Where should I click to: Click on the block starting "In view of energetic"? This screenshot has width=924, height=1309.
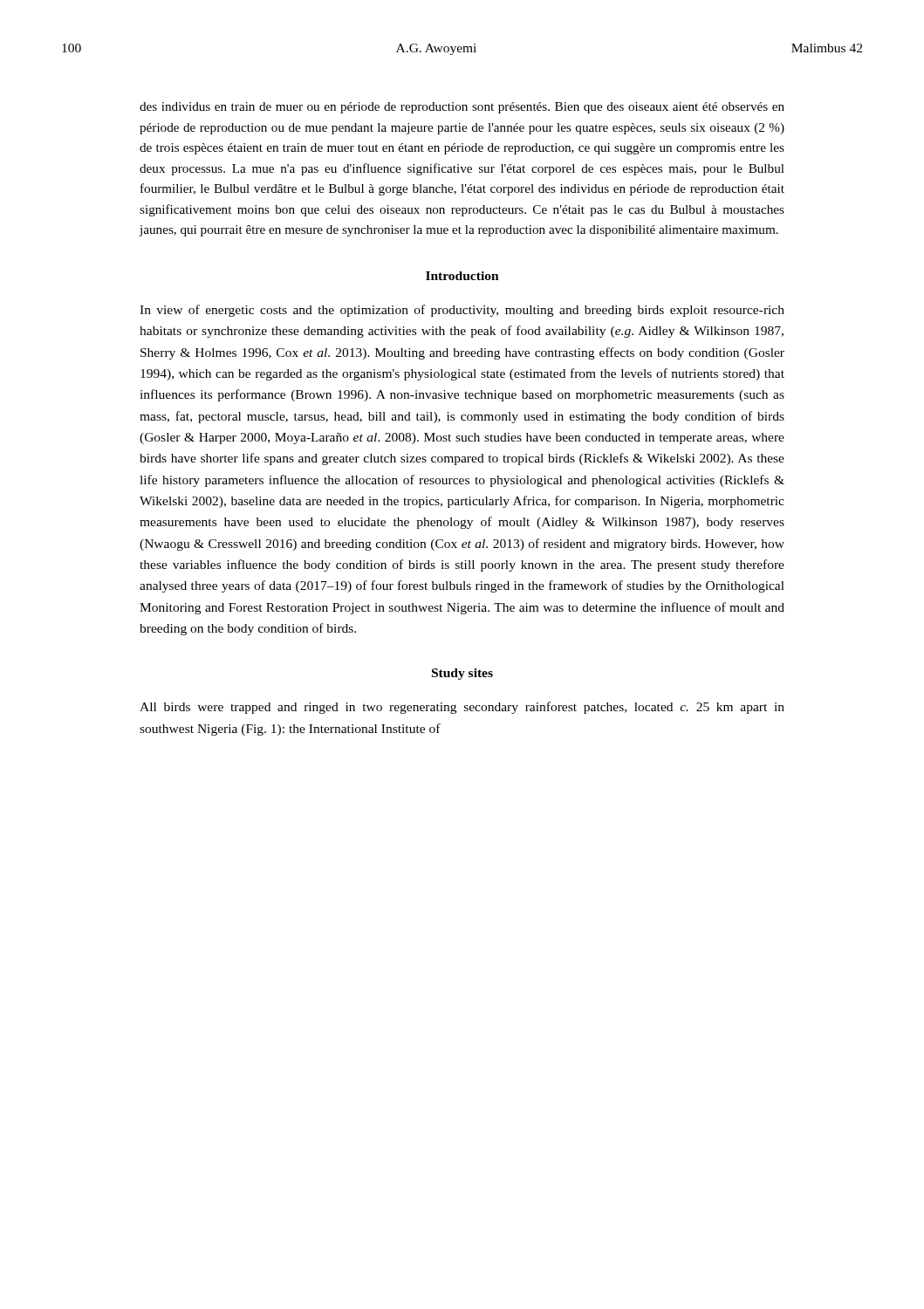coord(462,468)
